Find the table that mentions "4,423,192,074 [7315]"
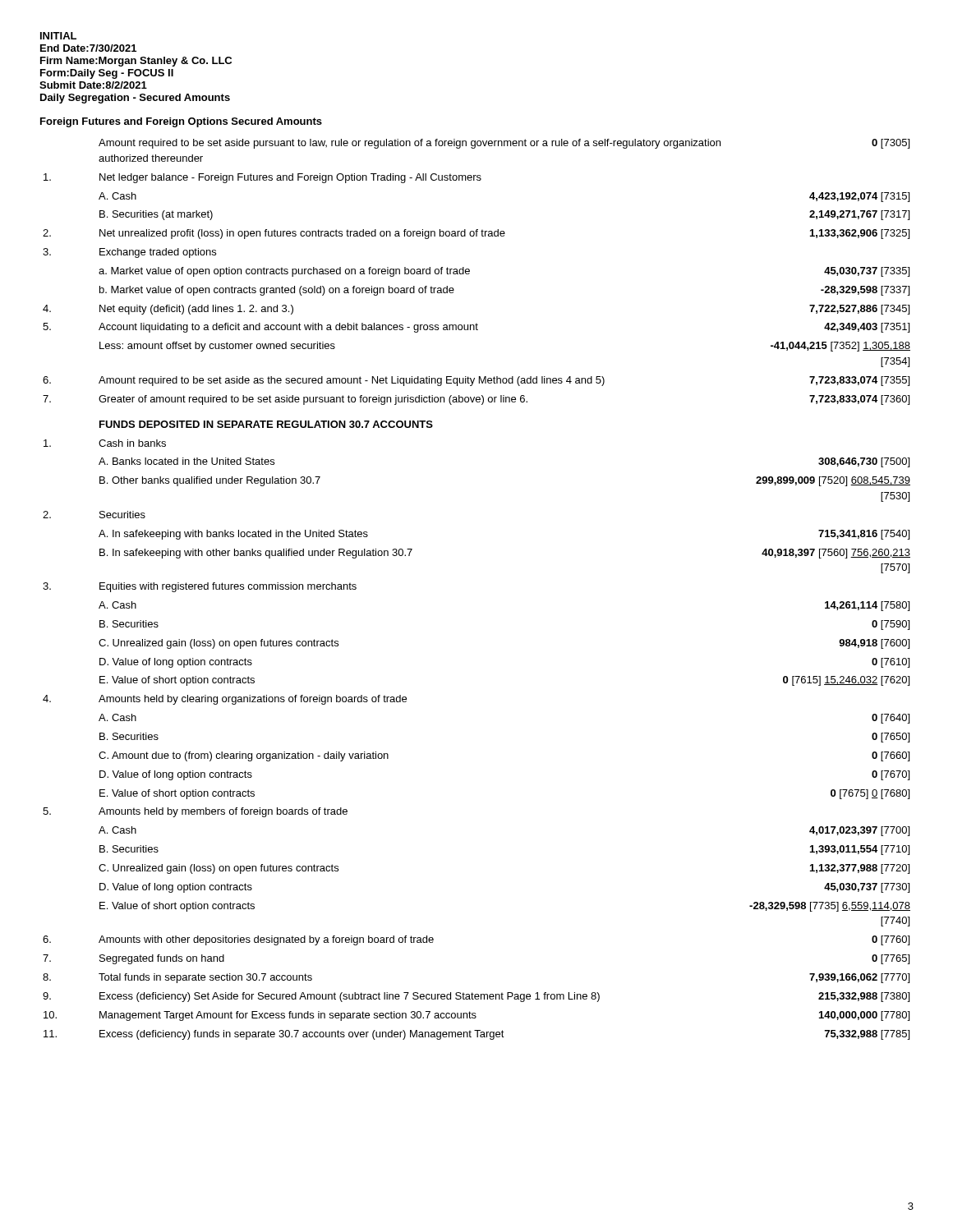Viewport: 953px width, 1232px height. [476, 589]
